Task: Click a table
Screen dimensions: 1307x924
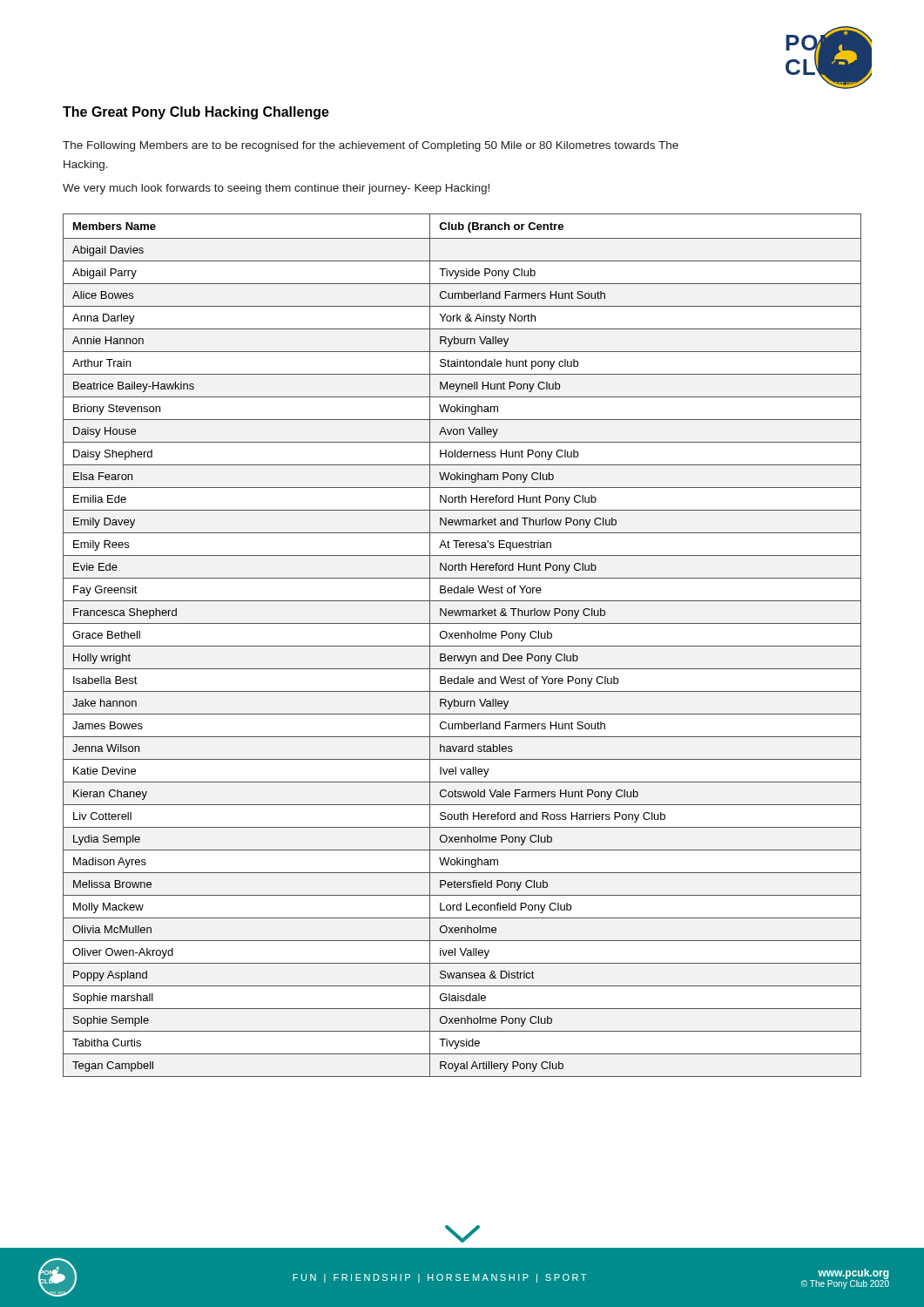Action: click(x=462, y=645)
